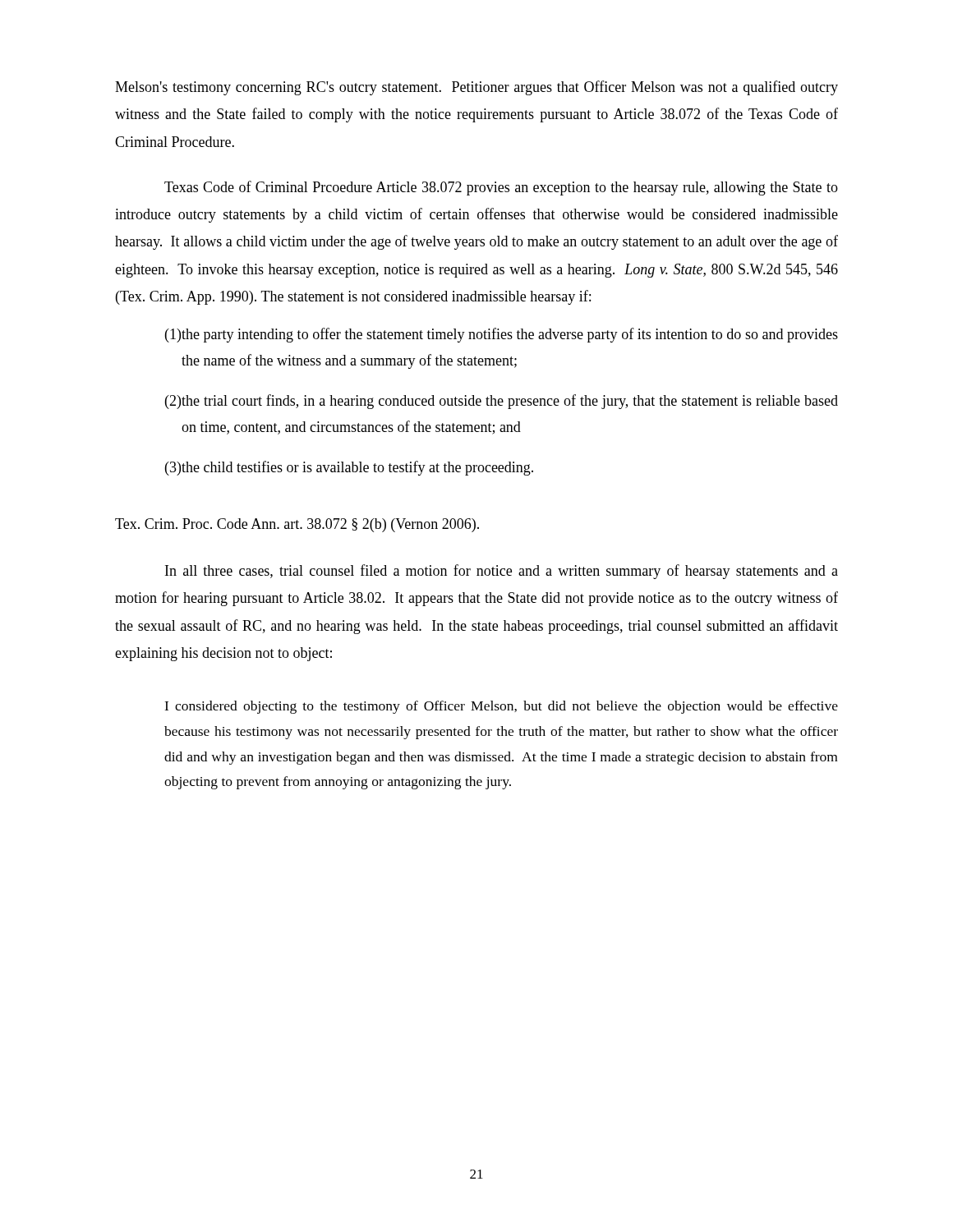Point to the passage starting "In all three"
Screen dimensions: 1232x953
[476, 612]
